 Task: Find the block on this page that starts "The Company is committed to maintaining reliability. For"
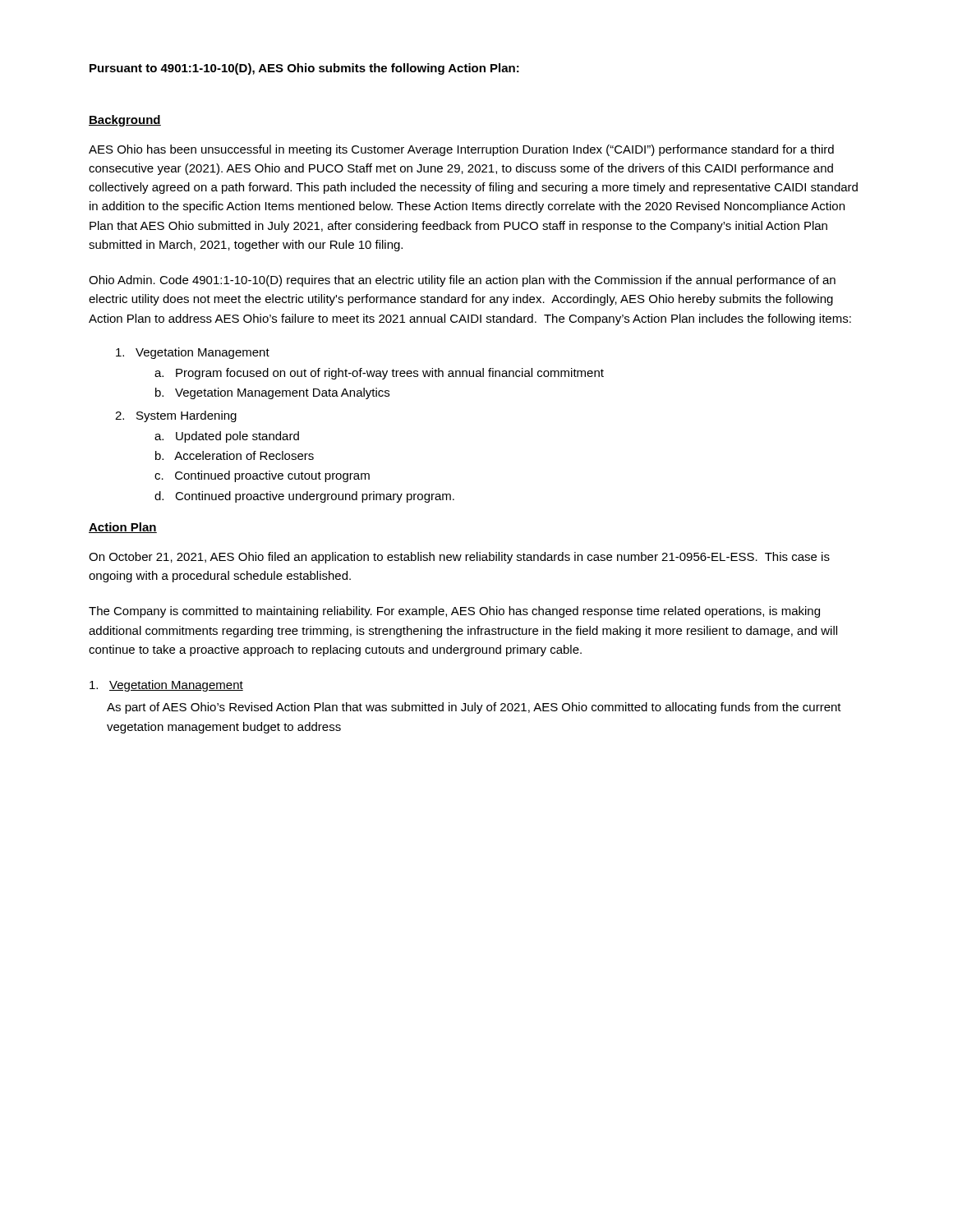tap(463, 630)
